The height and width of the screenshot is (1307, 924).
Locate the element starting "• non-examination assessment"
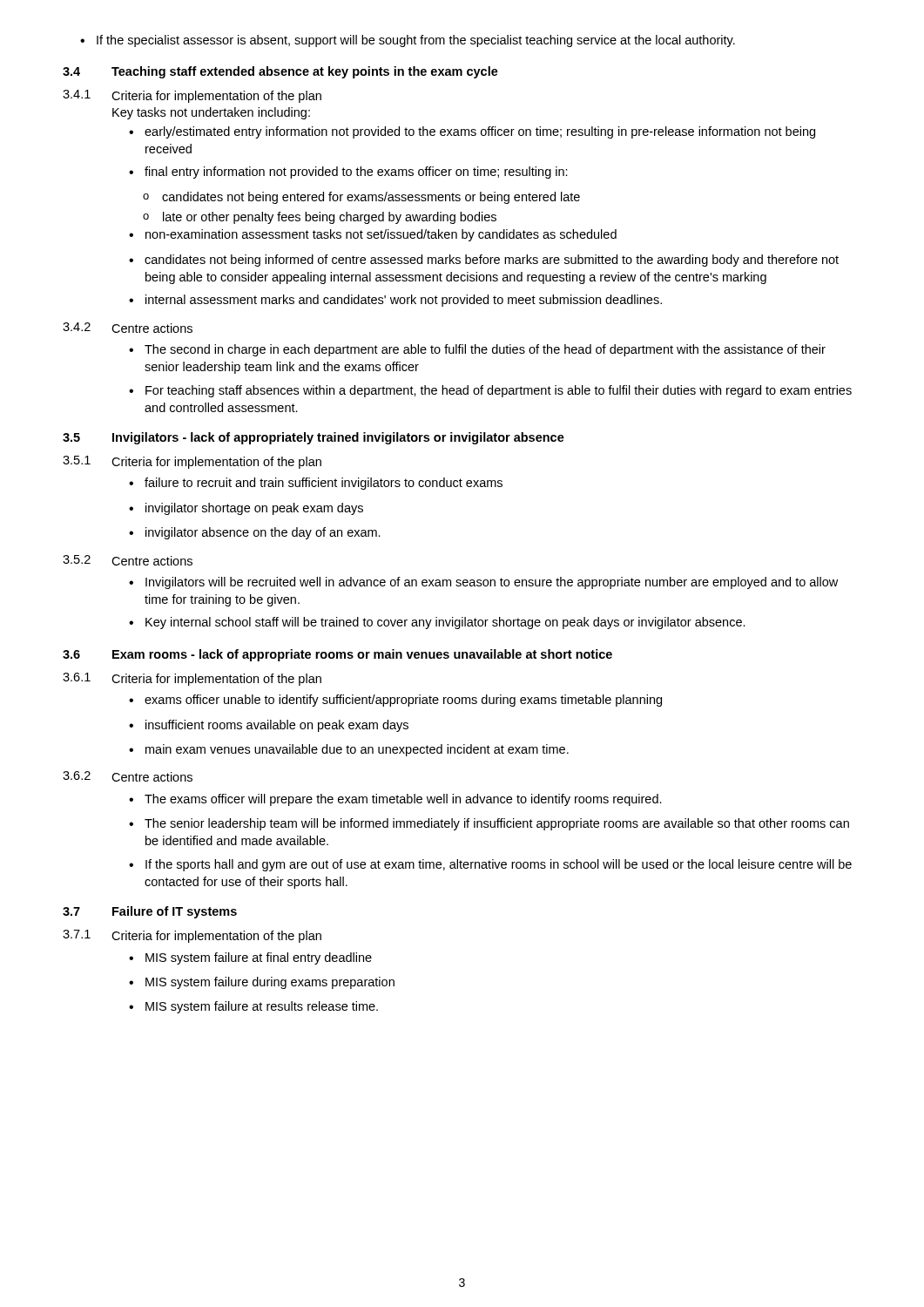click(495, 236)
